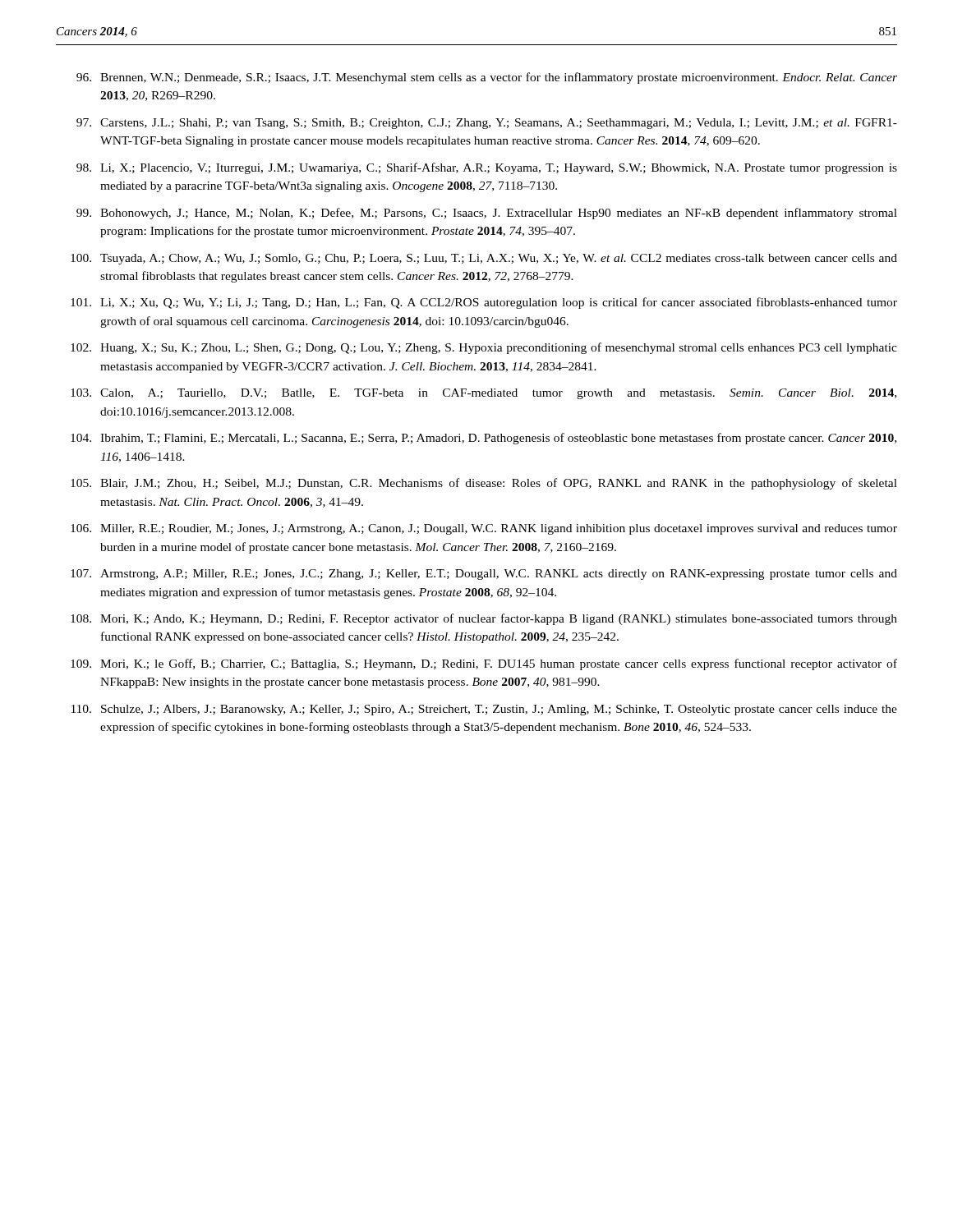The width and height of the screenshot is (953, 1232).
Task: Select the block starting "98. Li, X.; Placencio, V.; Iturregui, J.M.;"
Action: (476, 177)
